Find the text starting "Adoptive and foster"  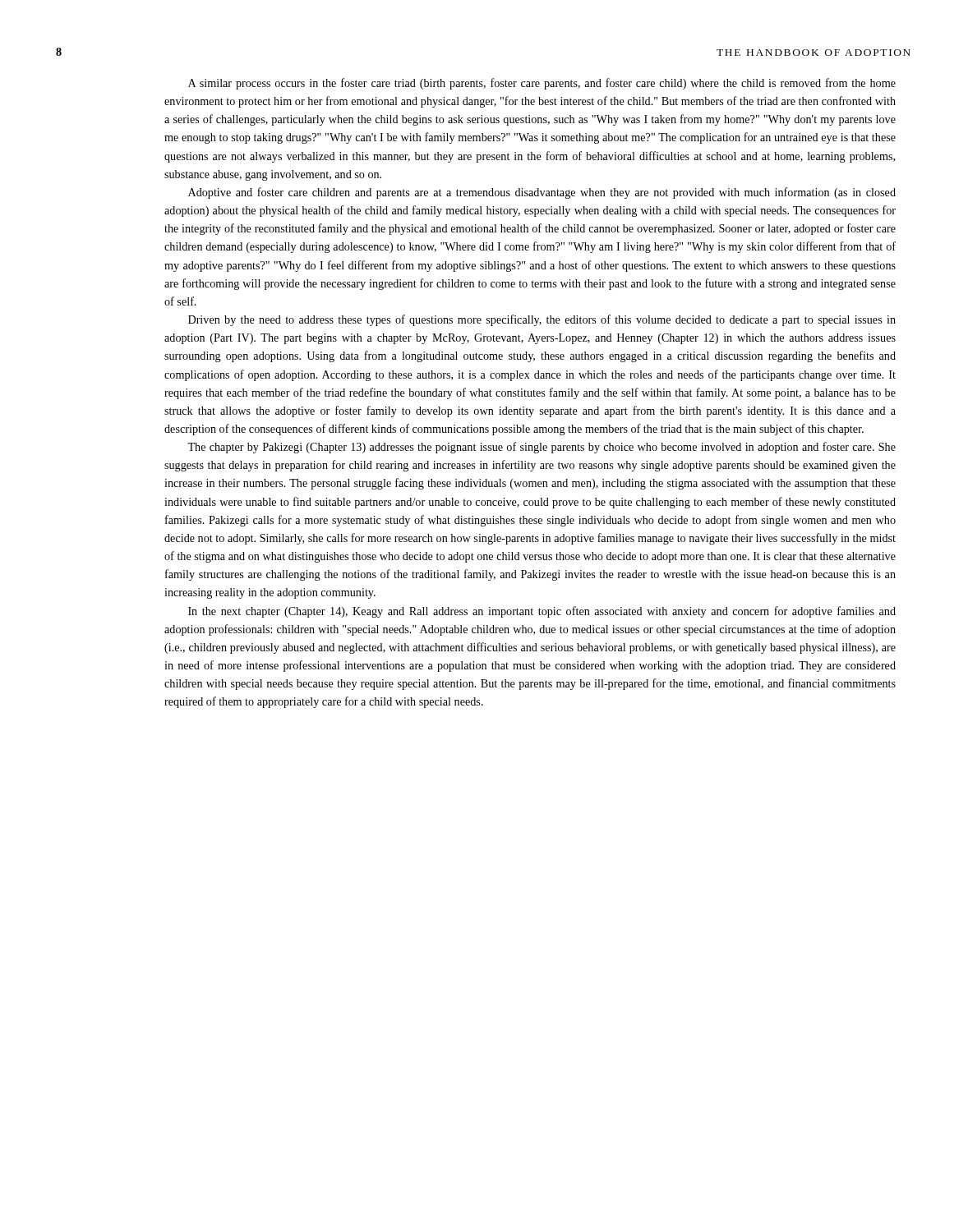coord(530,247)
